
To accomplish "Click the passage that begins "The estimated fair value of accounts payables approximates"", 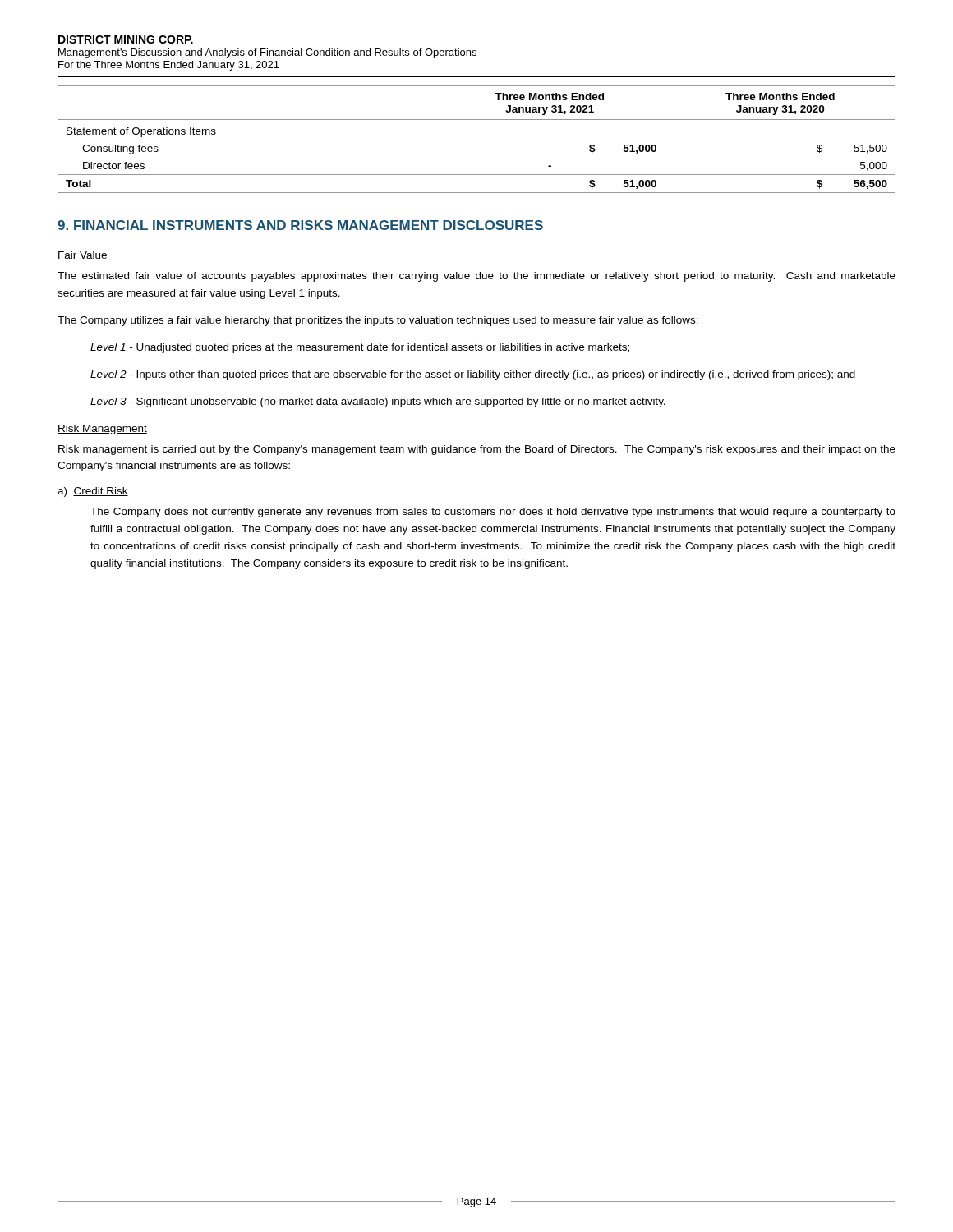I will pos(476,284).
